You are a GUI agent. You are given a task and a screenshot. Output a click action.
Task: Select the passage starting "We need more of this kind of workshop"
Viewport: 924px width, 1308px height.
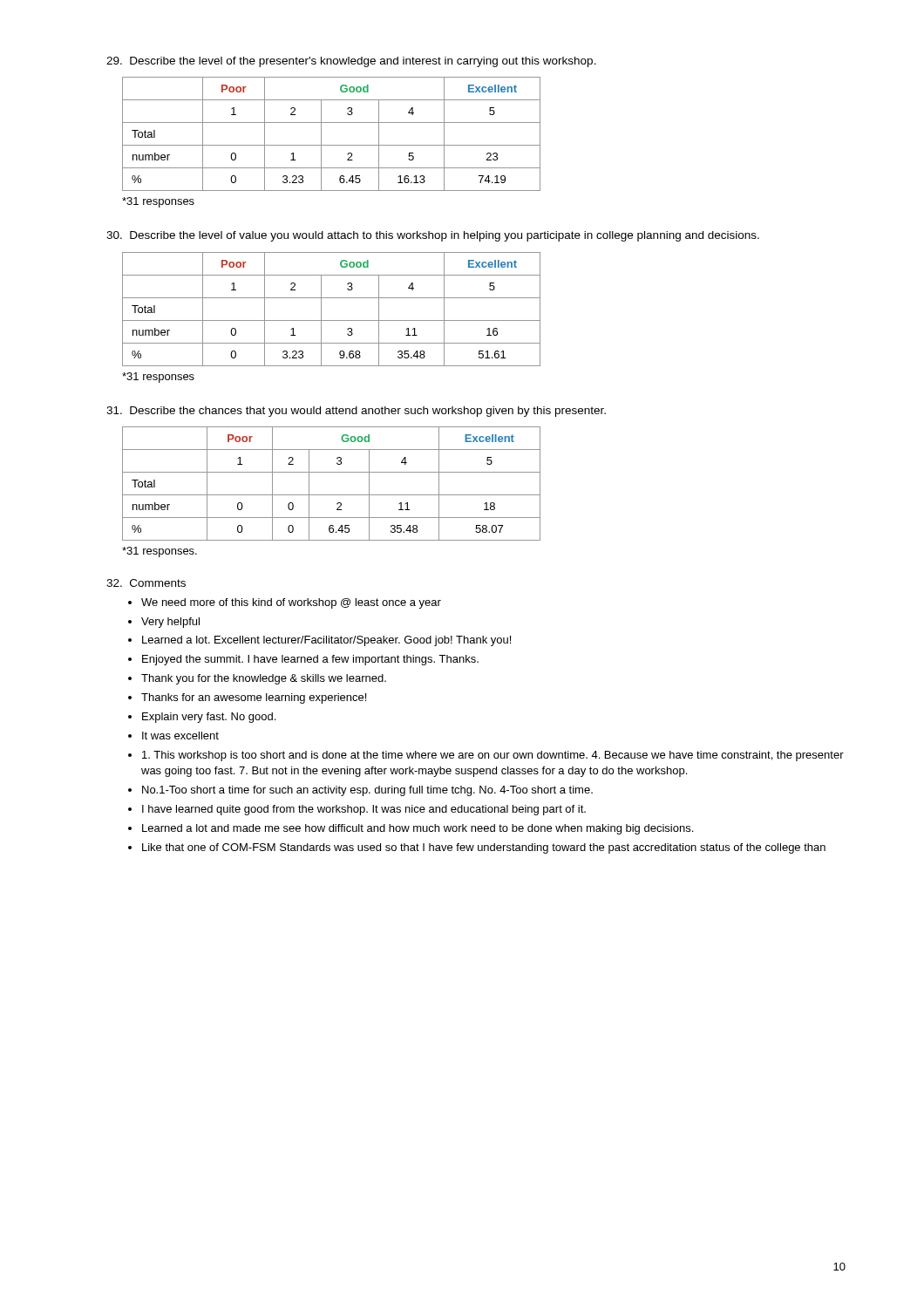(x=291, y=602)
